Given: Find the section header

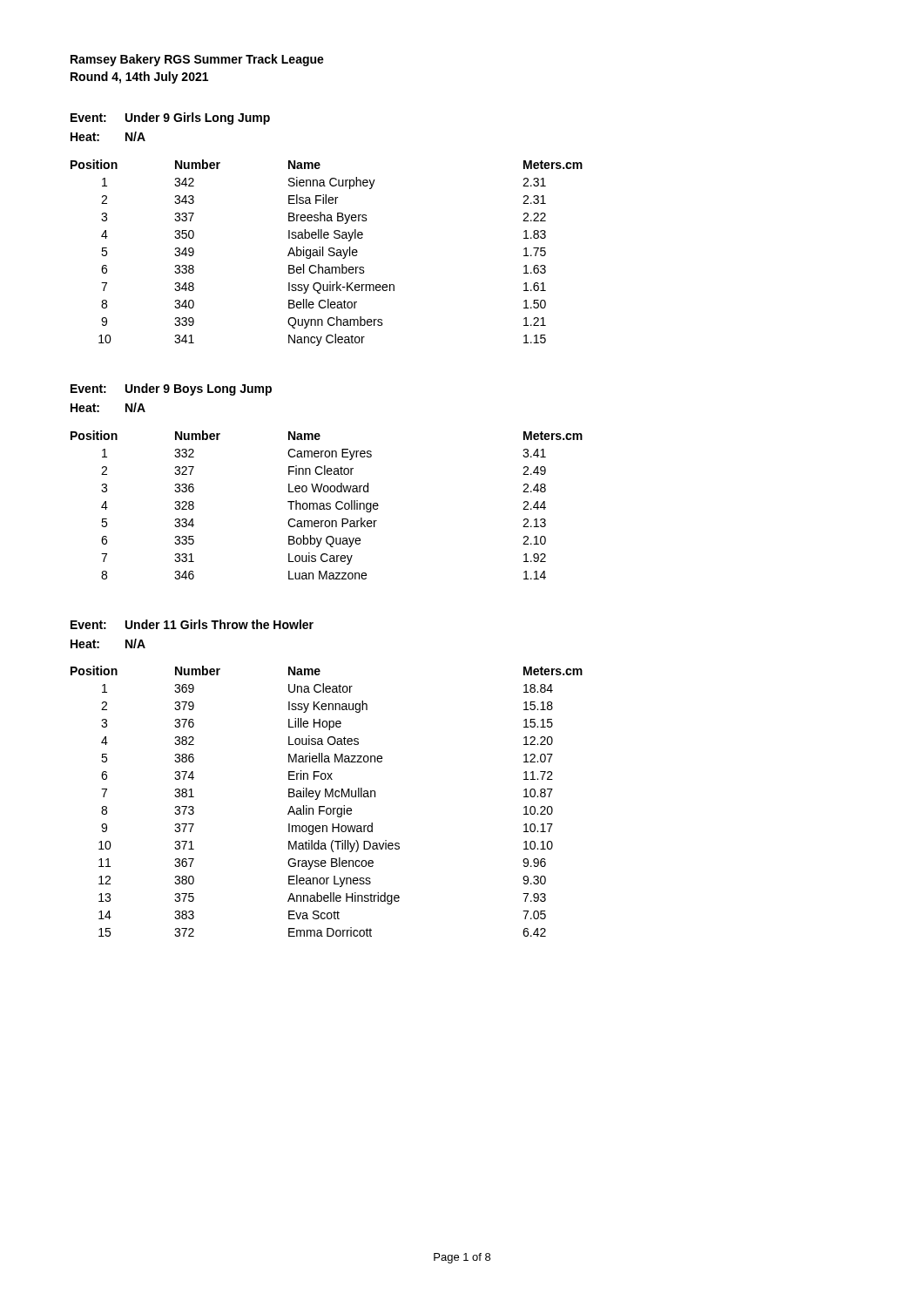Looking at the screenshot, I should 139,77.
